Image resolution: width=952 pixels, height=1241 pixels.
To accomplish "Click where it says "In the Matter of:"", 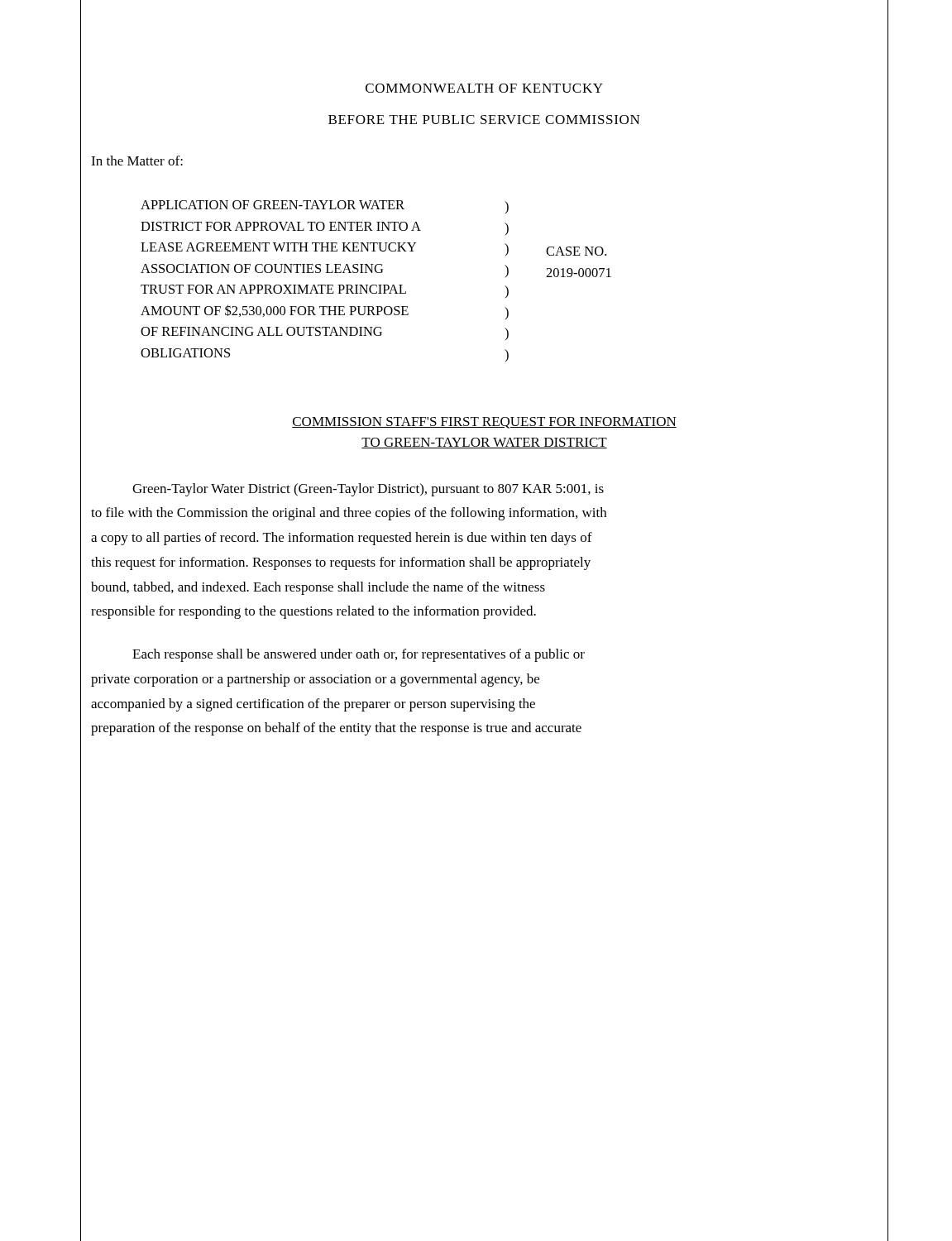I will pos(137,161).
